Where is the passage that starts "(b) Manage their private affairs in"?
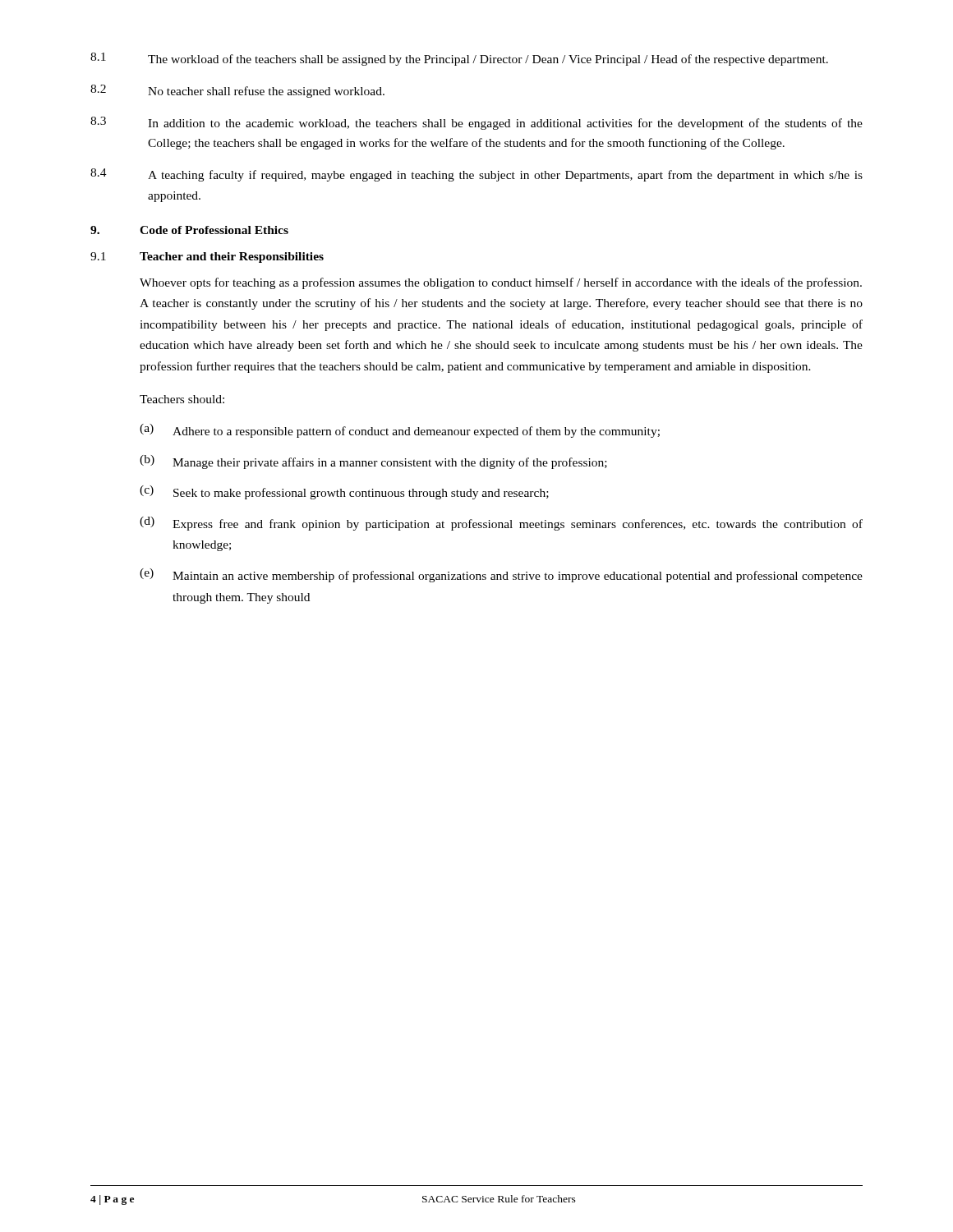The width and height of the screenshot is (953, 1232). [x=501, y=462]
